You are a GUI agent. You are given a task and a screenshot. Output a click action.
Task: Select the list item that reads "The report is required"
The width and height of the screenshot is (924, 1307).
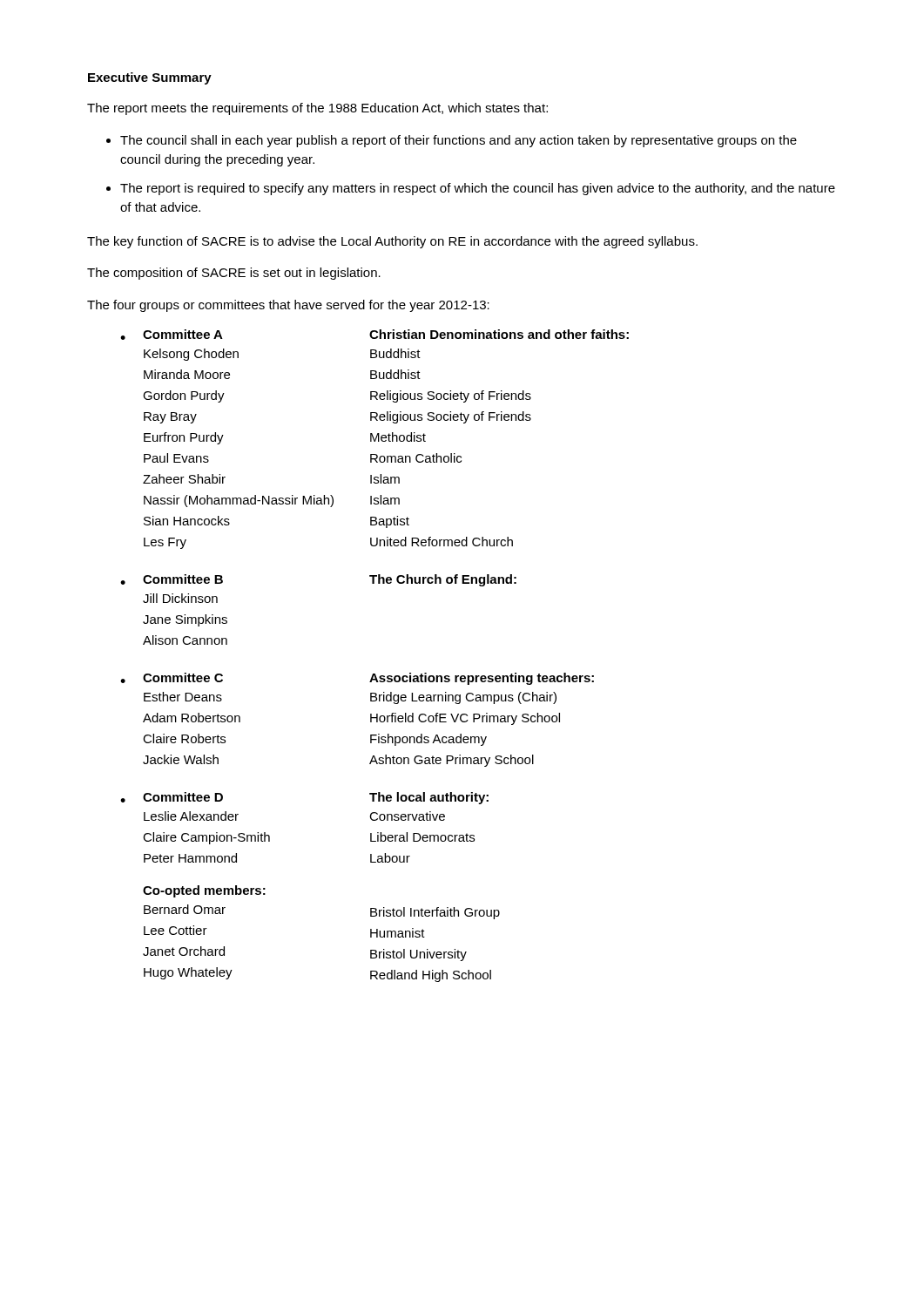coord(478,197)
